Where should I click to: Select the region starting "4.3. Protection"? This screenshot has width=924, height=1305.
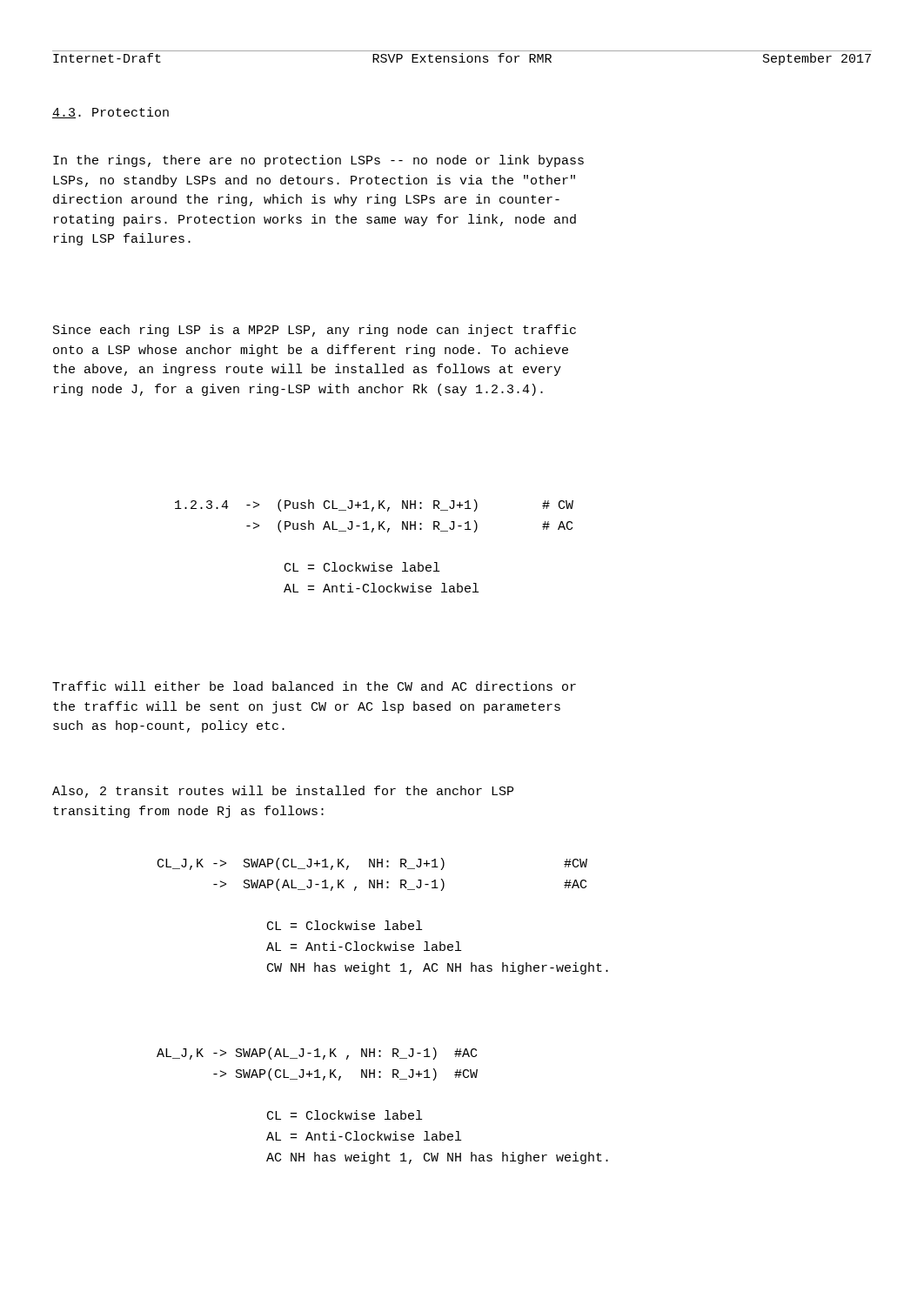coord(111,114)
